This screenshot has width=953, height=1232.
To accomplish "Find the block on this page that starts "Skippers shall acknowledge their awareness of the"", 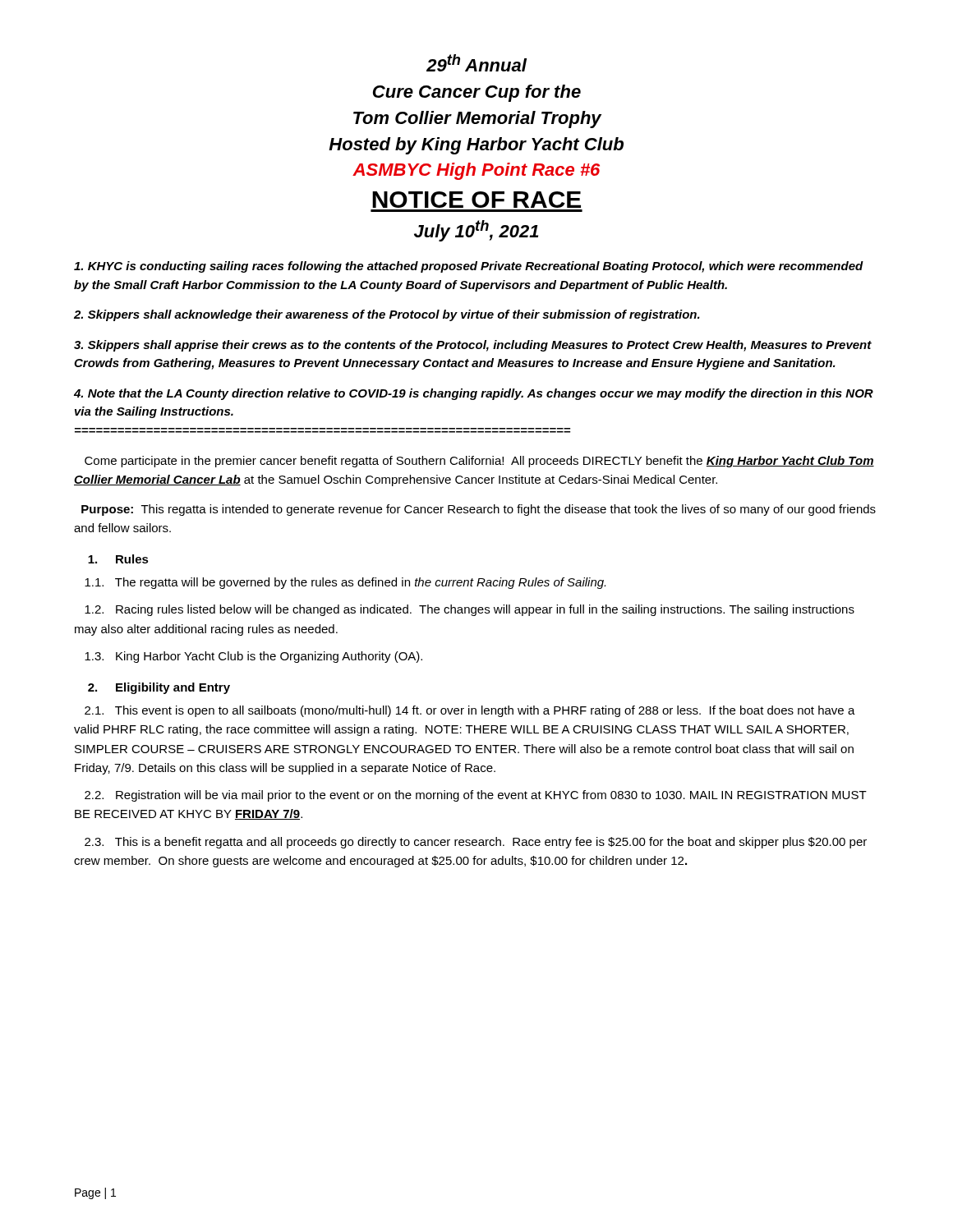I will click(x=387, y=314).
